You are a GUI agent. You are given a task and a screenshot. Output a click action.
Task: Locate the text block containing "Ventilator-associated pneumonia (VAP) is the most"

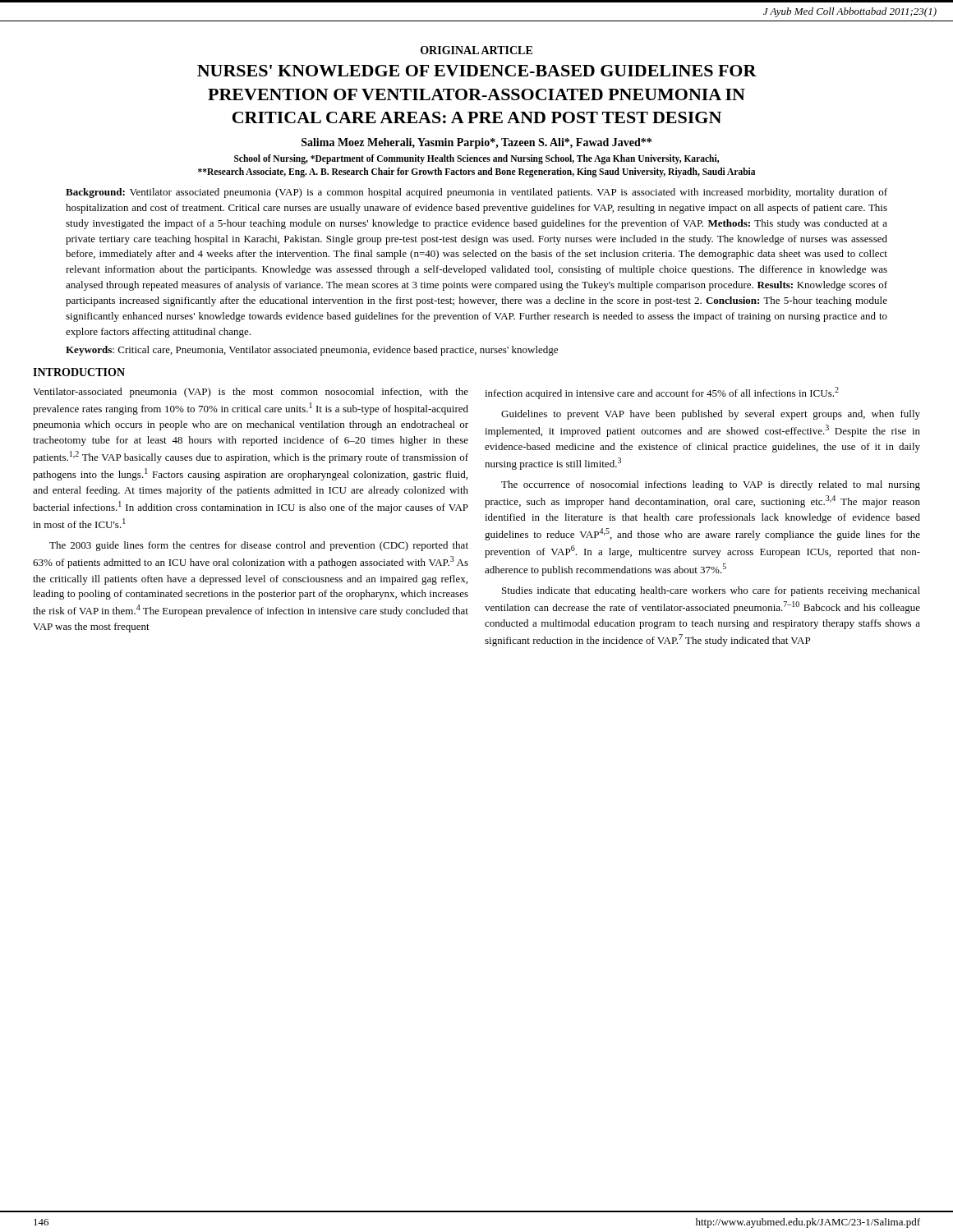pyautogui.click(x=251, y=510)
